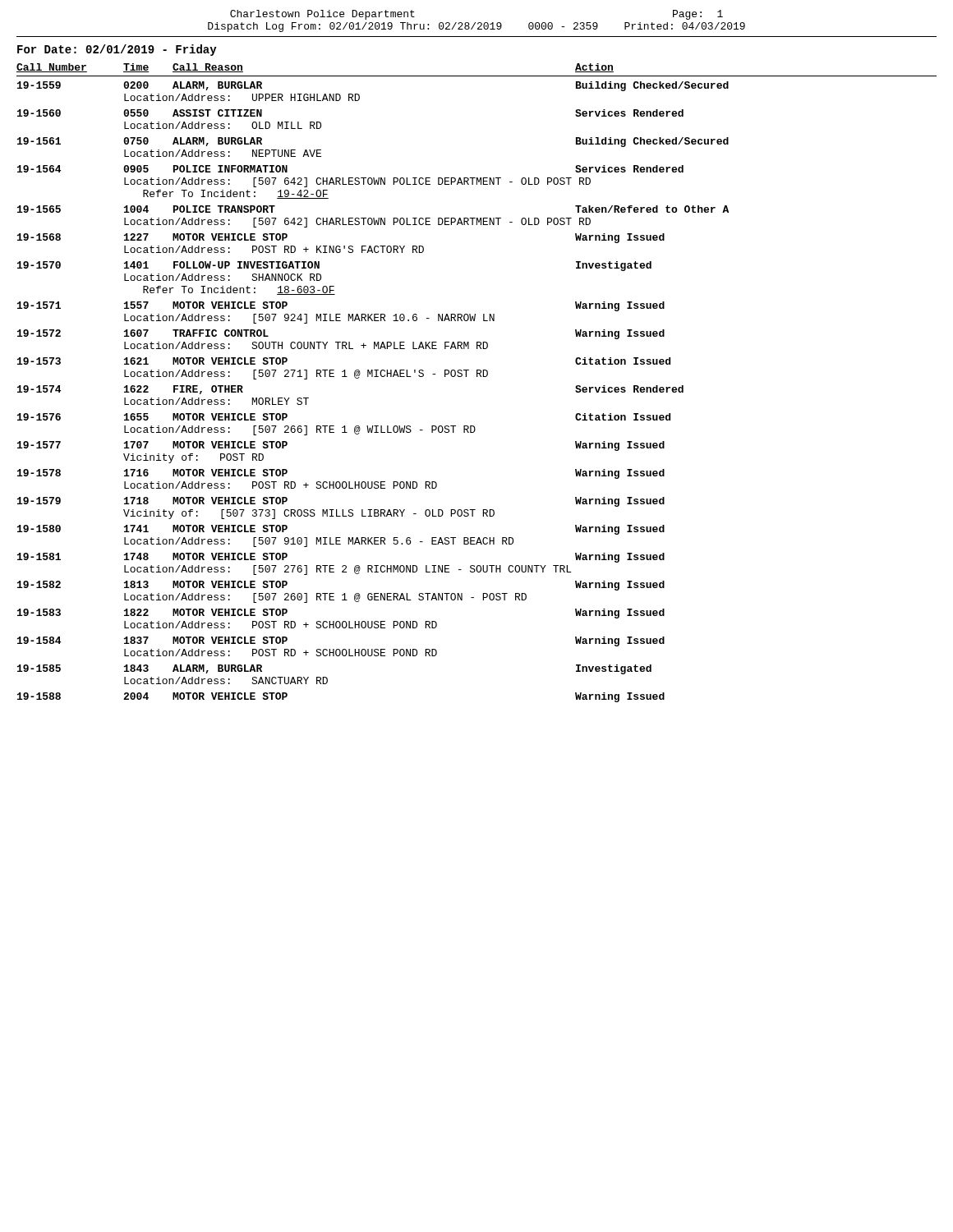This screenshot has width=953, height=1232.
Task: Locate the text block starting "For Date: 02/01/2019 - Friday"
Action: [x=117, y=50]
